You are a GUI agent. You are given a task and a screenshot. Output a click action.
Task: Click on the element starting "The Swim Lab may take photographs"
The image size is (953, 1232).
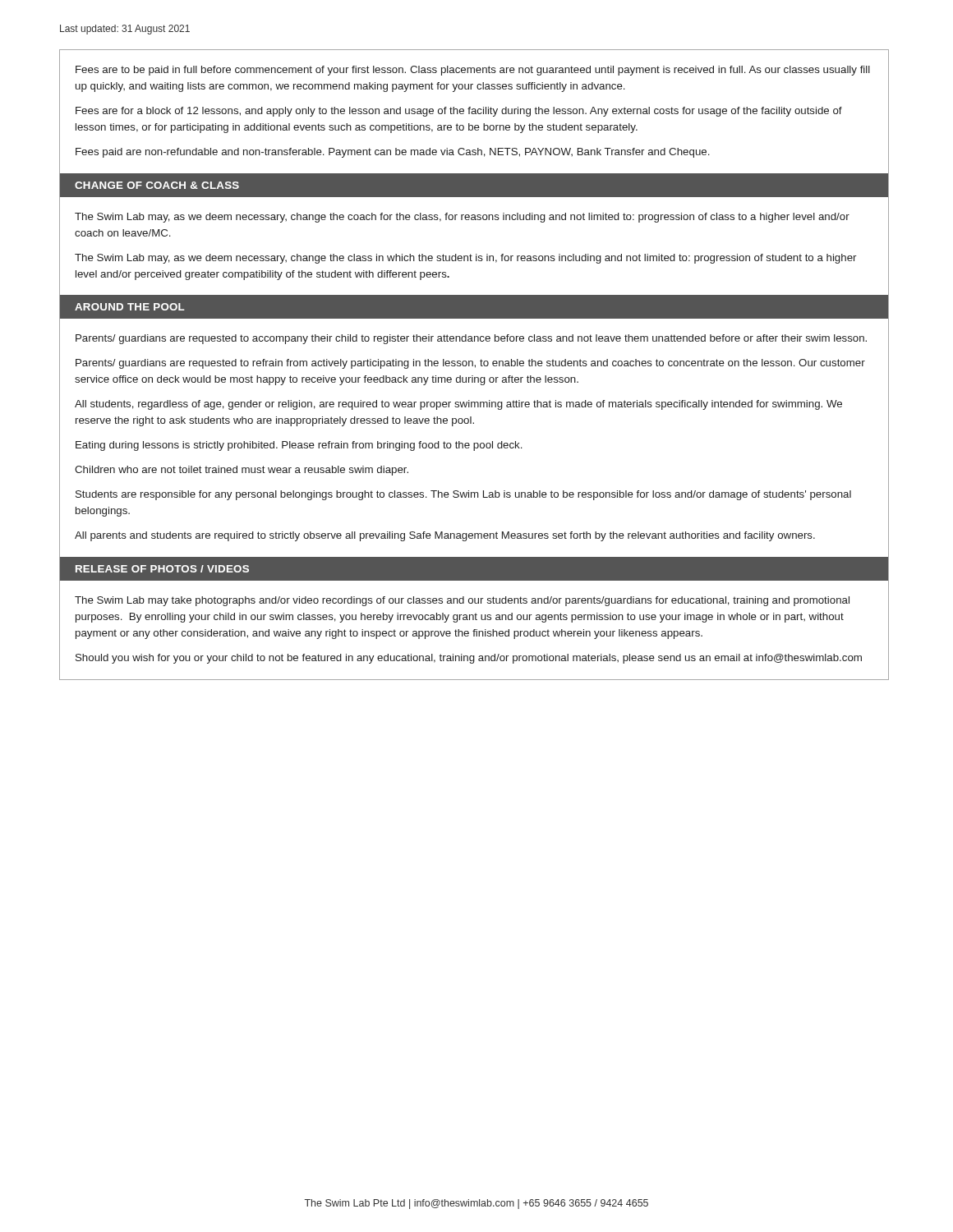click(x=474, y=629)
